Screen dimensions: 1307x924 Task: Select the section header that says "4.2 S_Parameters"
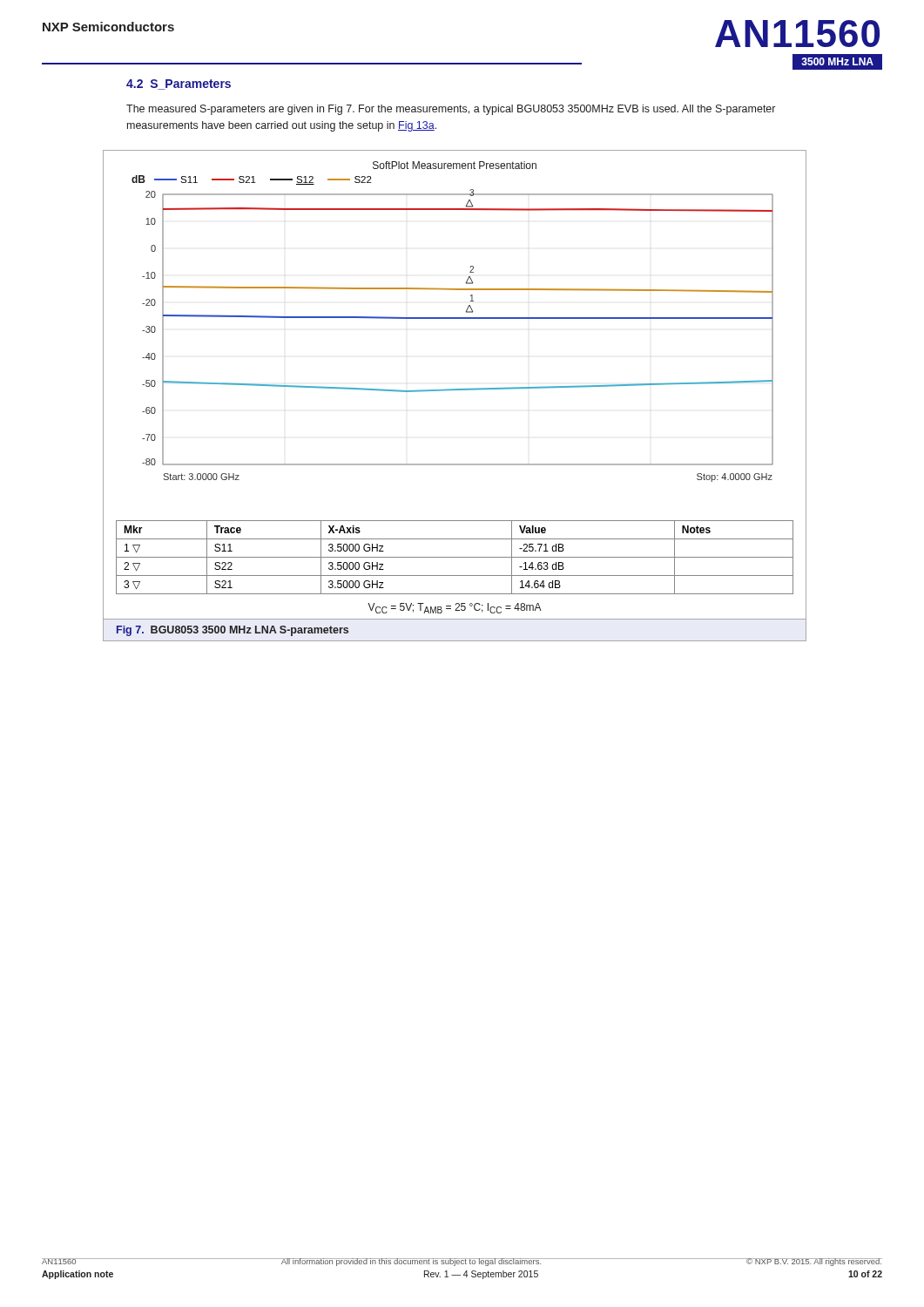point(179,84)
